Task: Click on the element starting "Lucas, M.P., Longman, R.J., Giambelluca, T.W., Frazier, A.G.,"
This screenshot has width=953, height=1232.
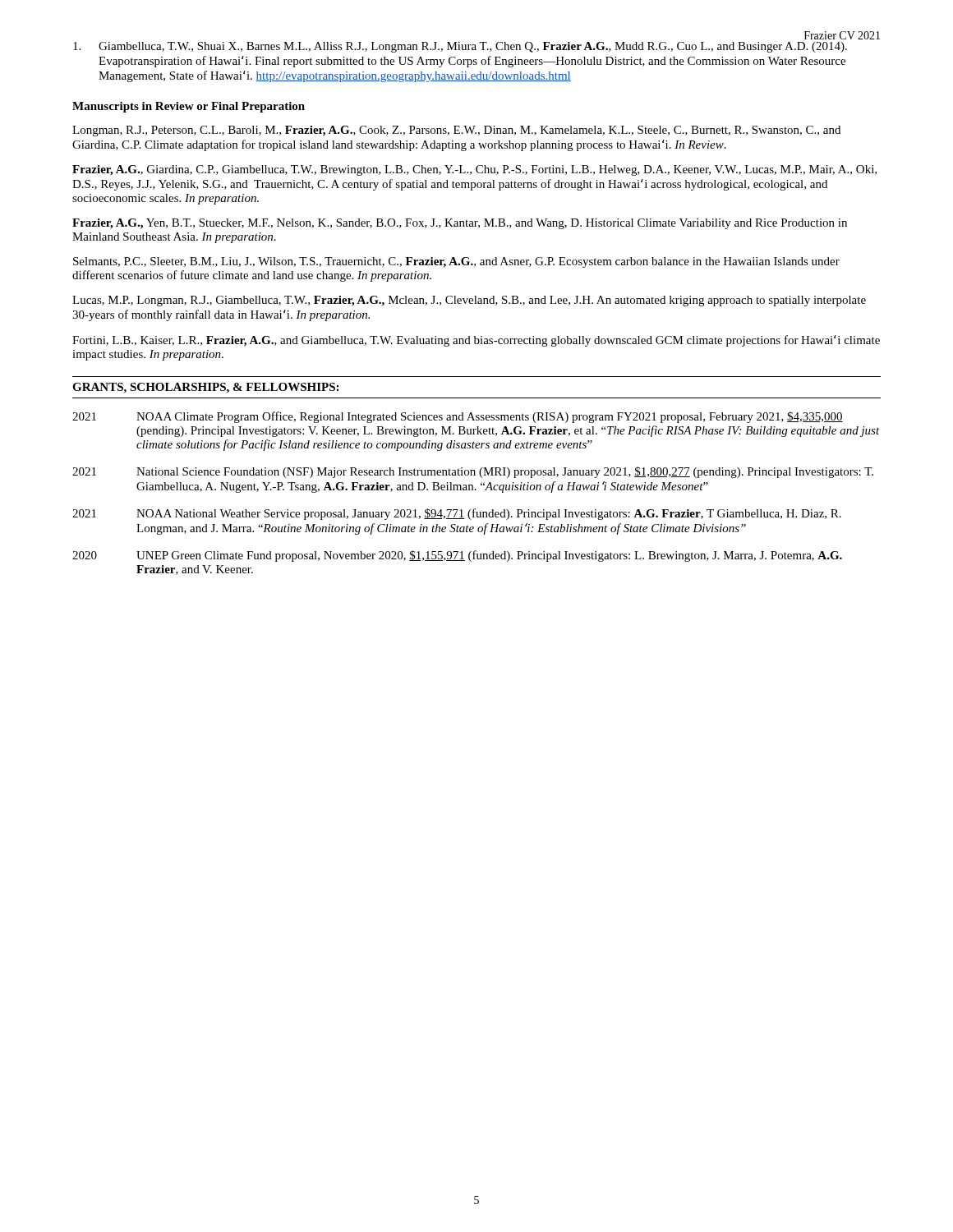Action: pyautogui.click(x=469, y=307)
